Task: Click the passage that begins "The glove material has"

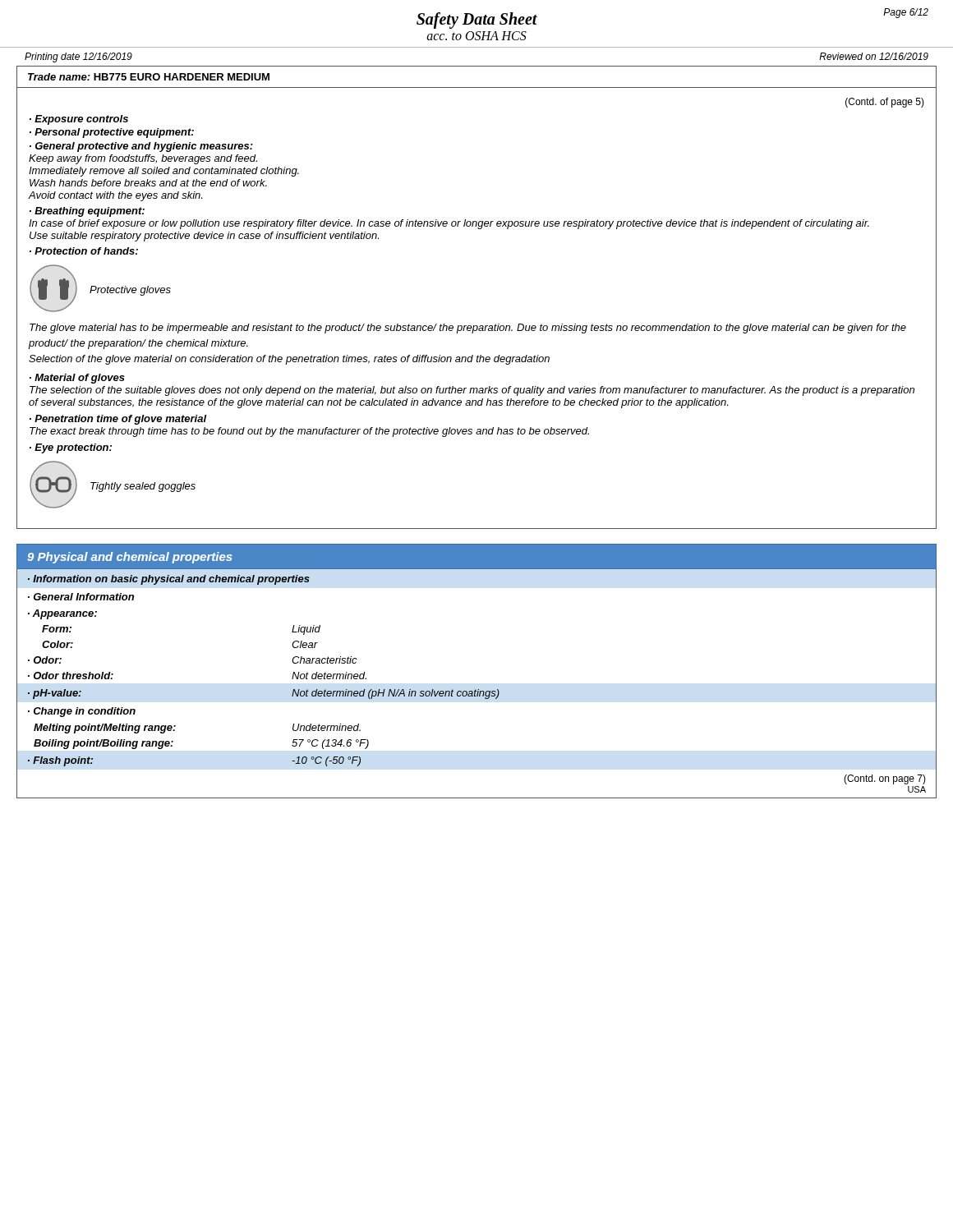Action: point(467,343)
